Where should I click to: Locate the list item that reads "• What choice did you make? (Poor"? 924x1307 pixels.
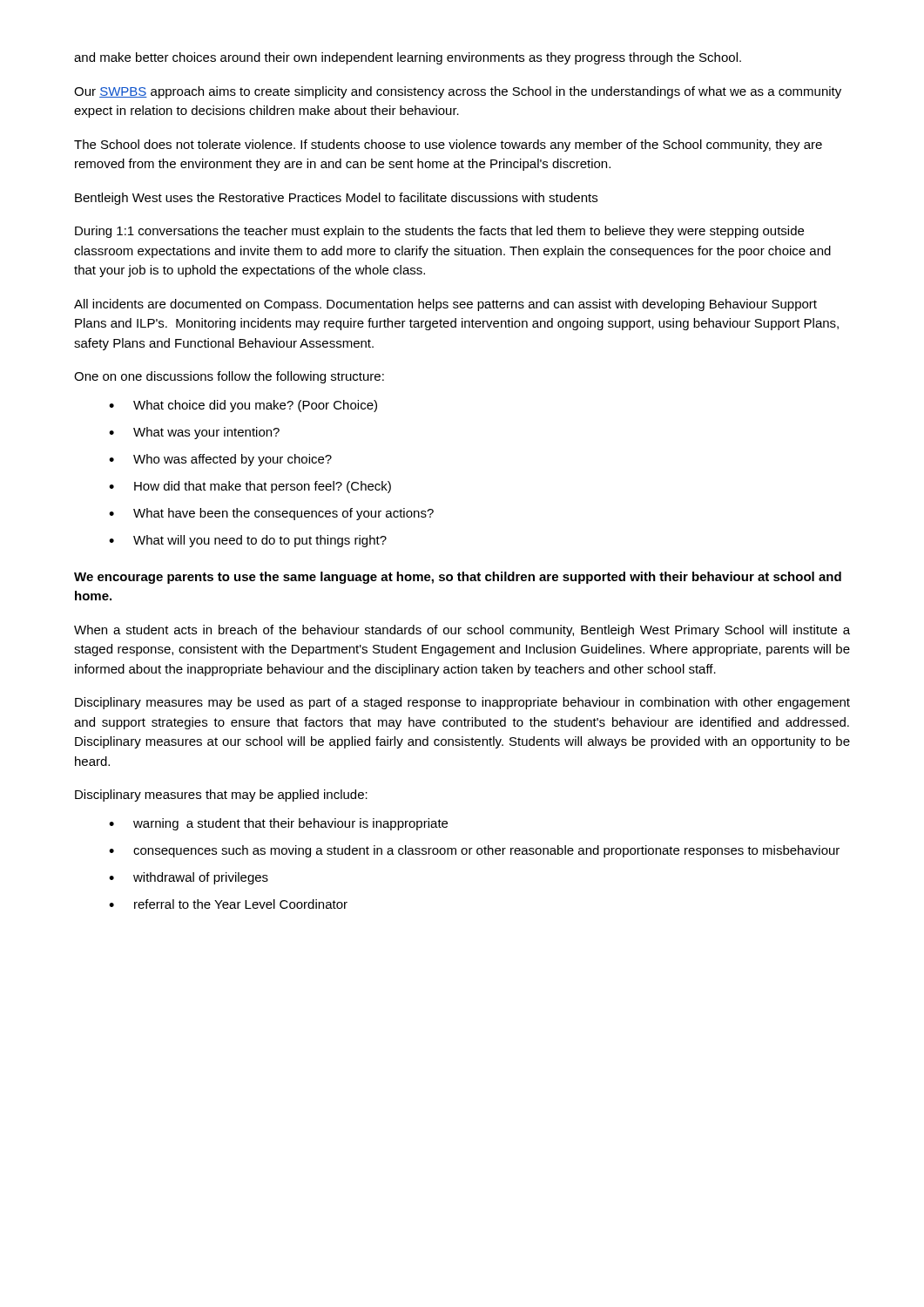click(243, 406)
